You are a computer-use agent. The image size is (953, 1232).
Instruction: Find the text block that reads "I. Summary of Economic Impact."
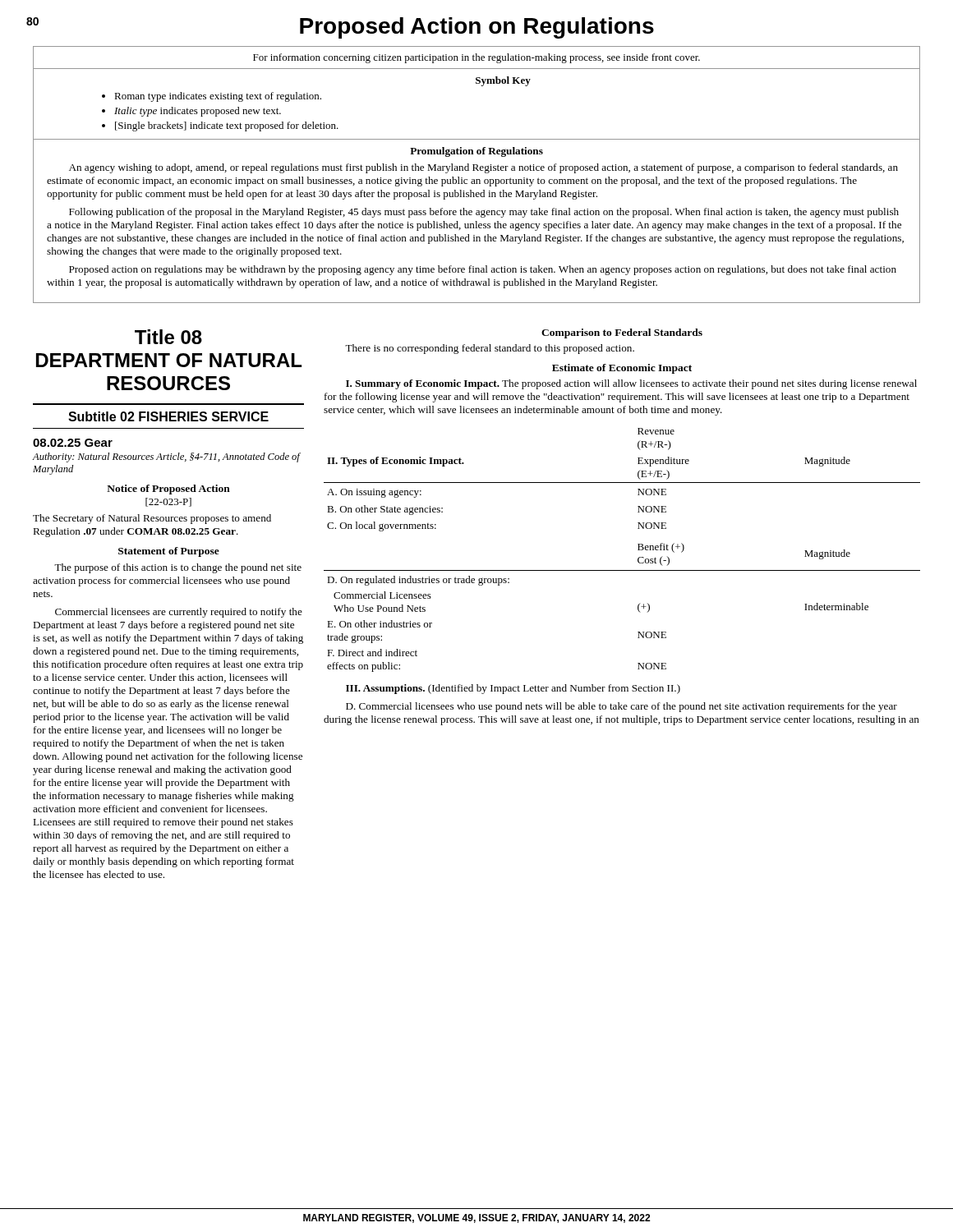coord(620,396)
